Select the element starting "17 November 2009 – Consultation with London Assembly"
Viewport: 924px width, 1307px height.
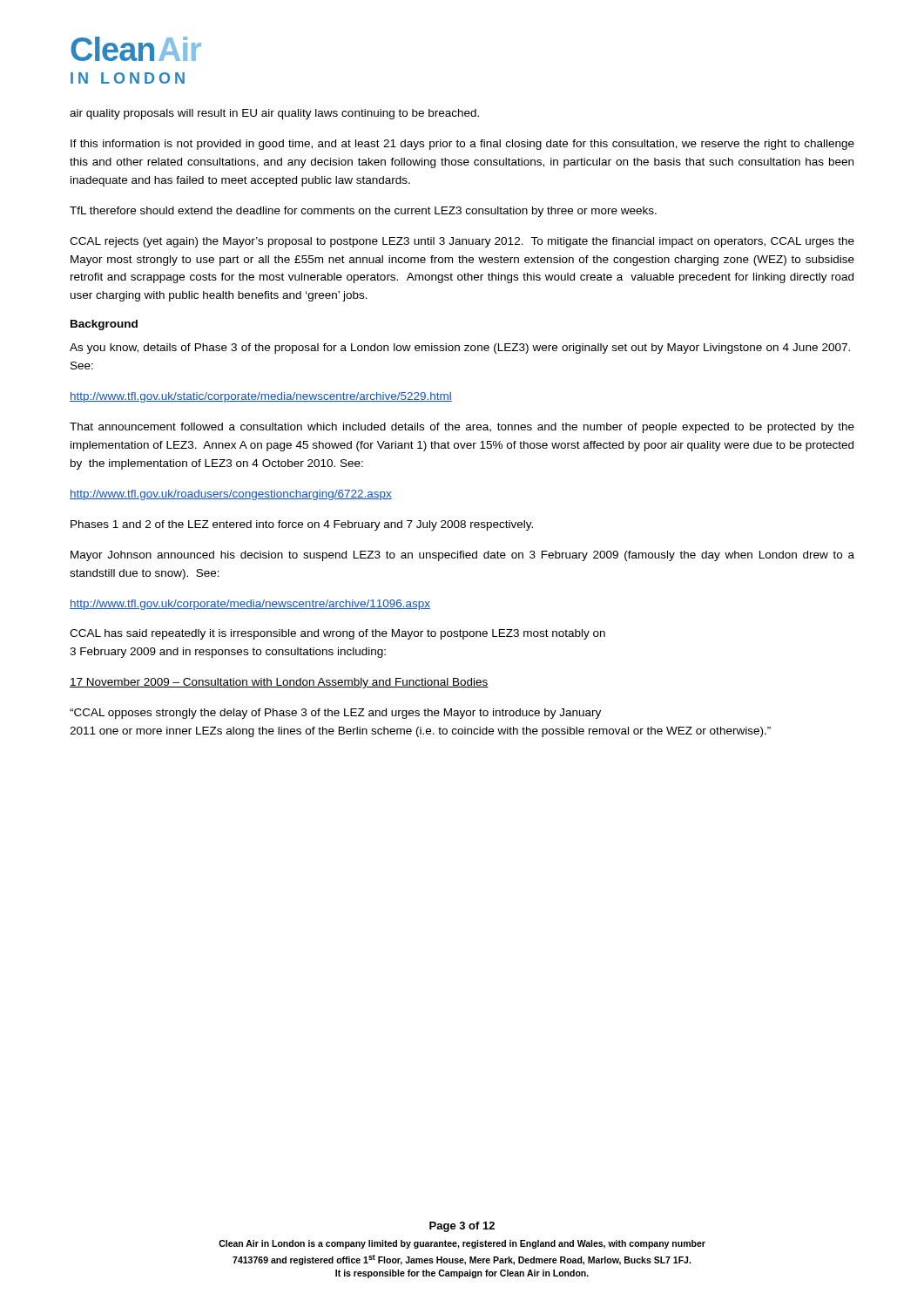tap(279, 682)
